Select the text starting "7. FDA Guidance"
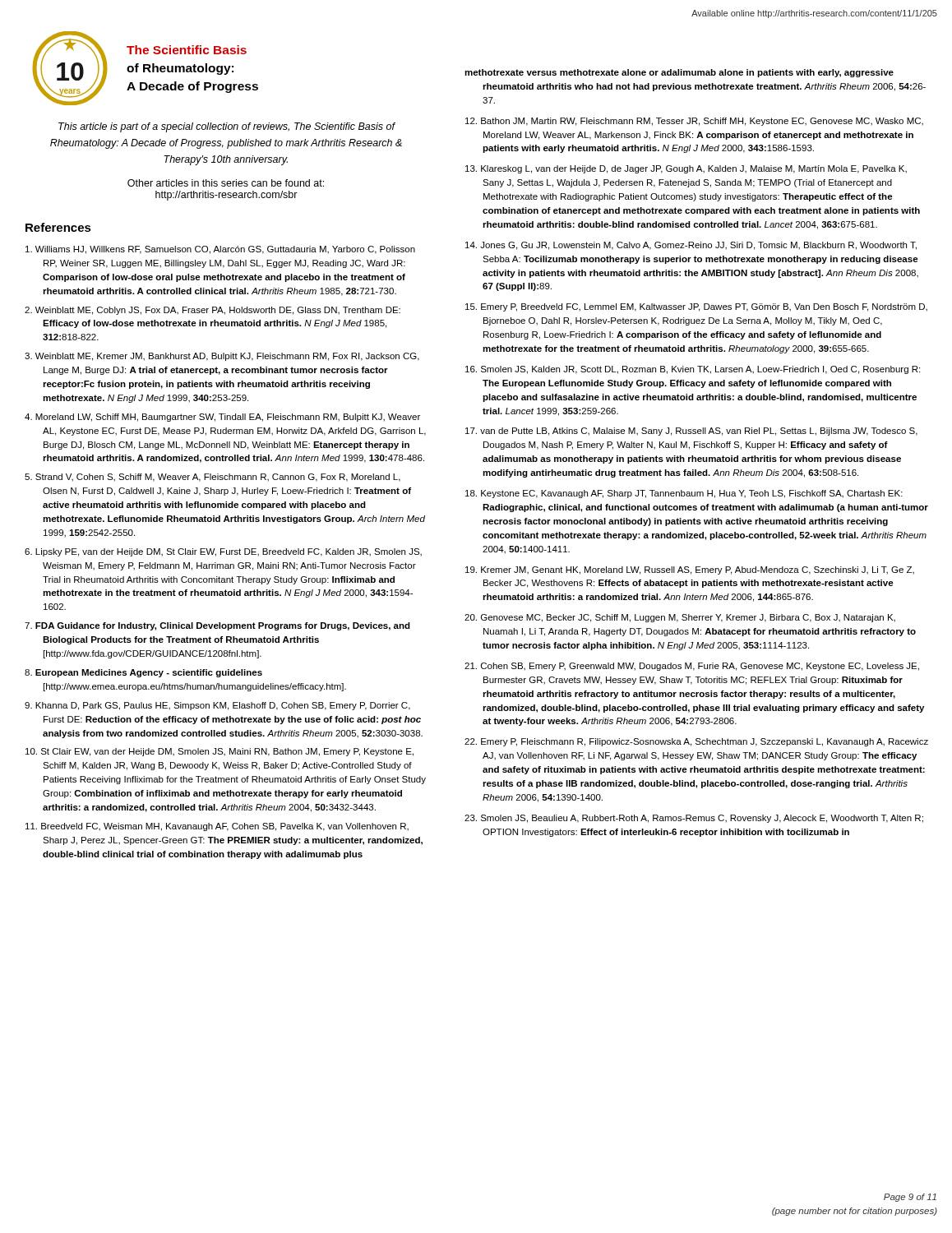This screenshot has height=1233, width=952. tap(217, 640)
